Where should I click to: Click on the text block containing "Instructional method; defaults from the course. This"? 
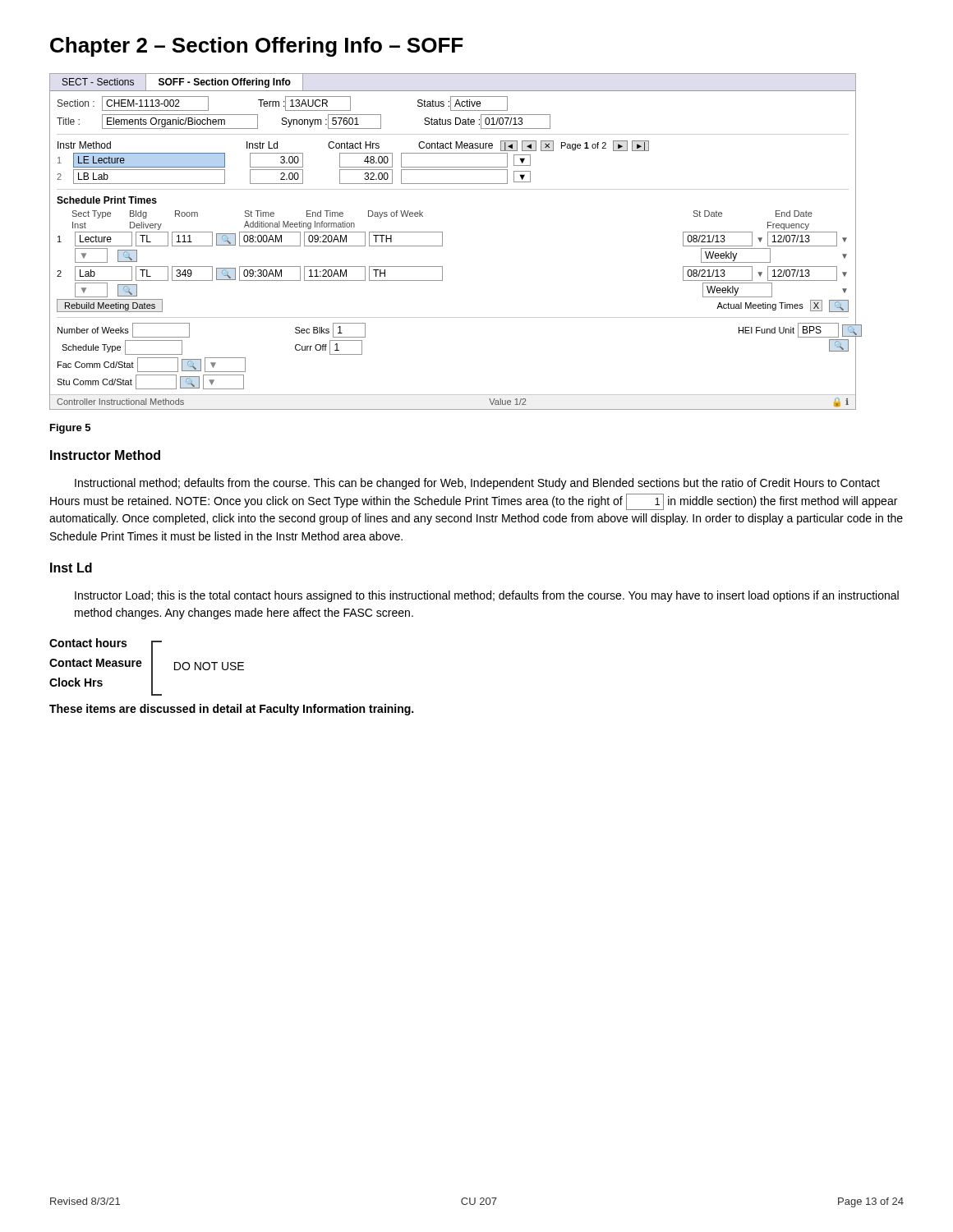tap(476, 510)
